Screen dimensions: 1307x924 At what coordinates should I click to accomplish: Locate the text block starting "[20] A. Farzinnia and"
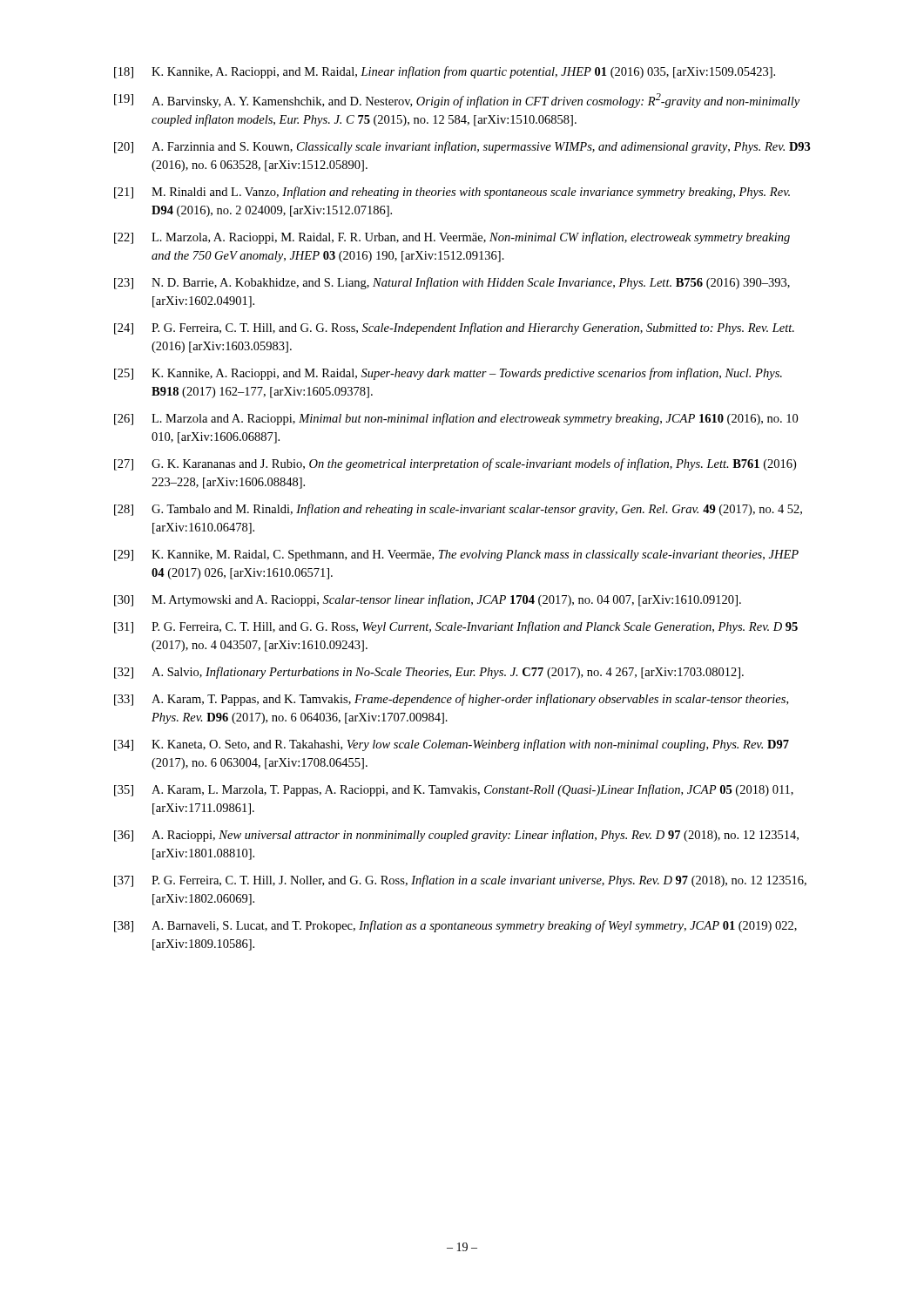coord(462,156)
